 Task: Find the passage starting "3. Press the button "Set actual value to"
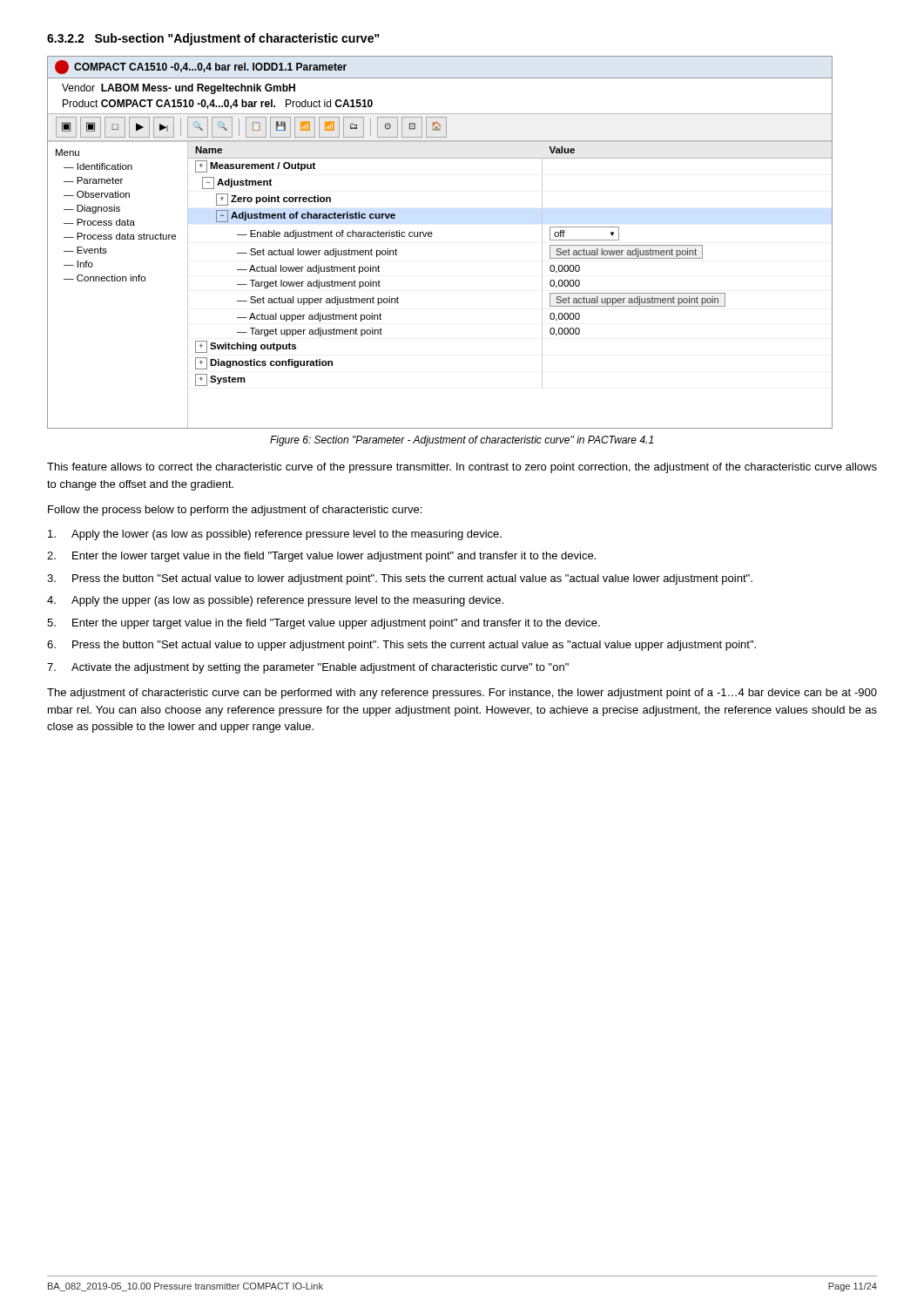coord(462,578)
